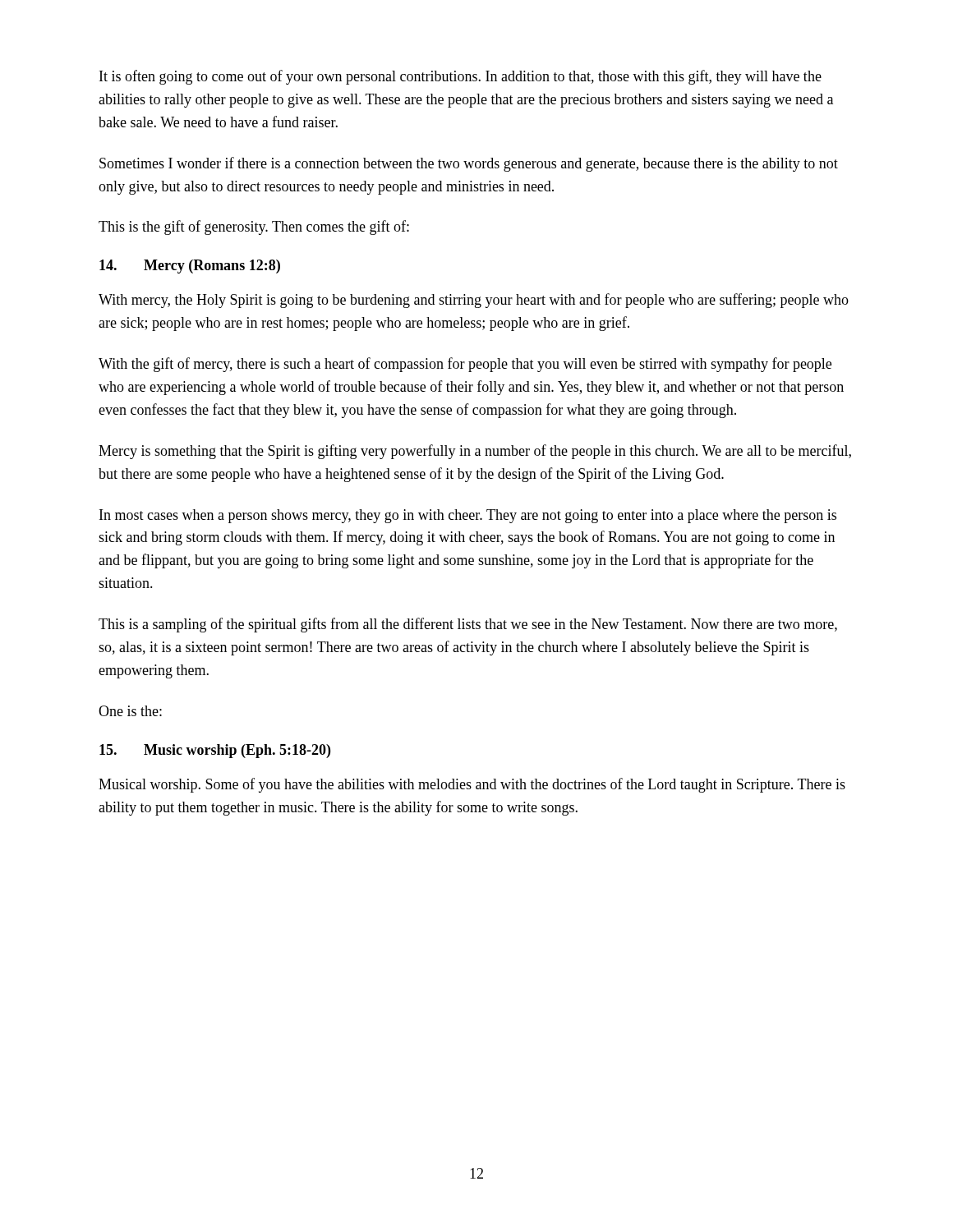Locate the text block containing "With the gift of mercy,"
Screen dimensions: 1232x953
471,387
